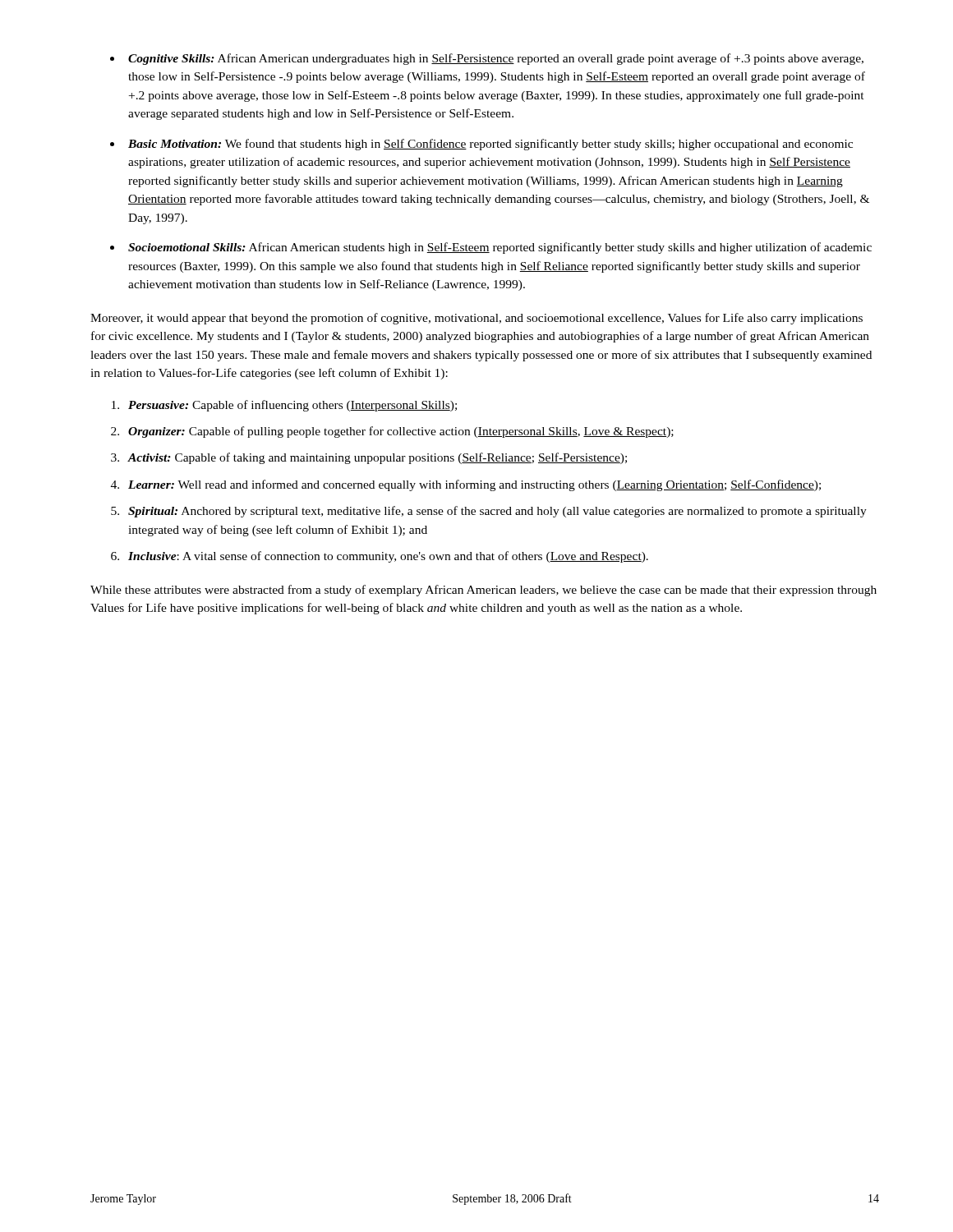Find the block on this page that starts "Activist: Capable of taking and maintaining unpopular positions"
The height and width of the screenshot is (1232, 953).
(x=378, y=457)
